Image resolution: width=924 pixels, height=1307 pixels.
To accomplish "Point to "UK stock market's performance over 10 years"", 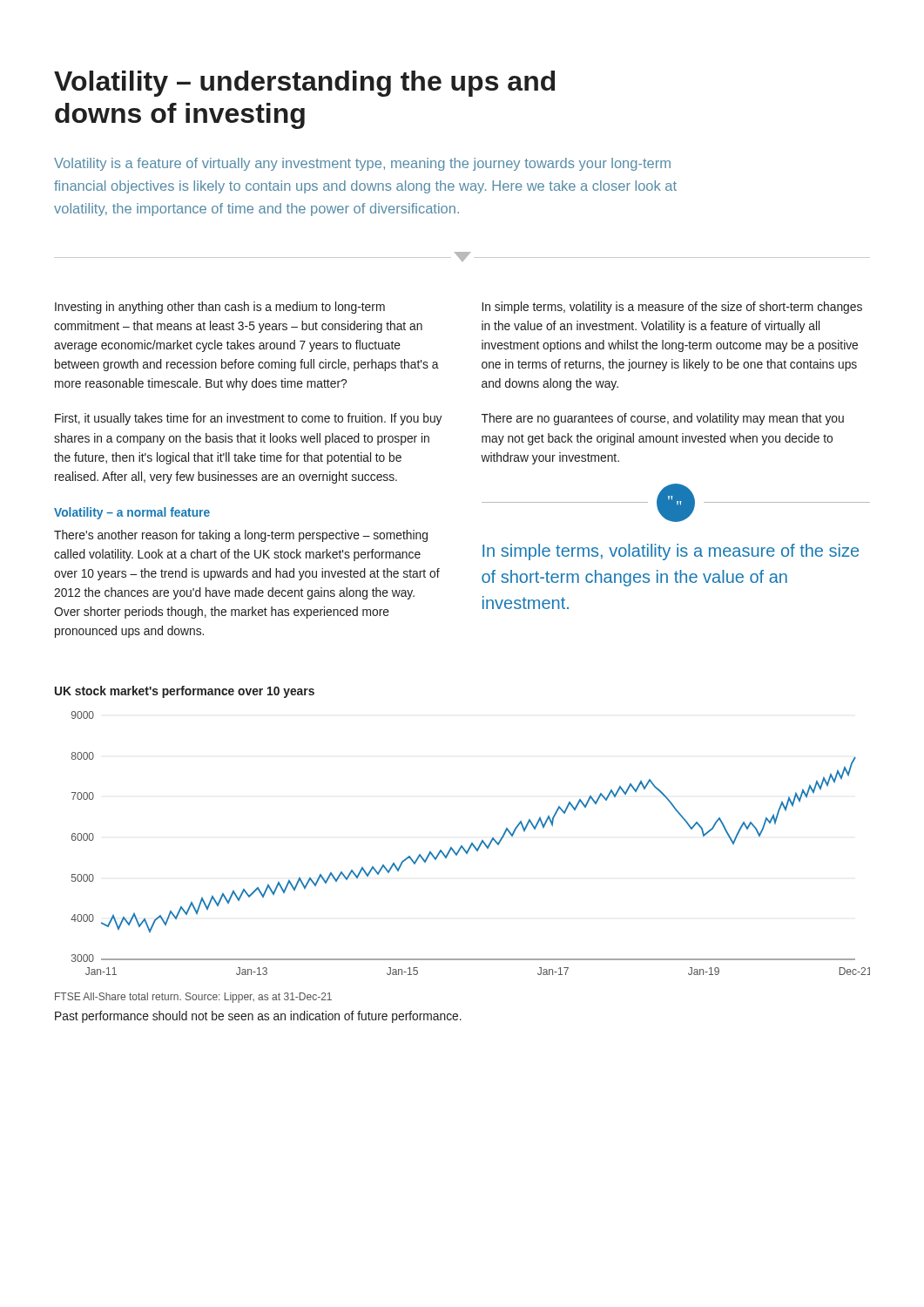I will (x=184, y=691).
